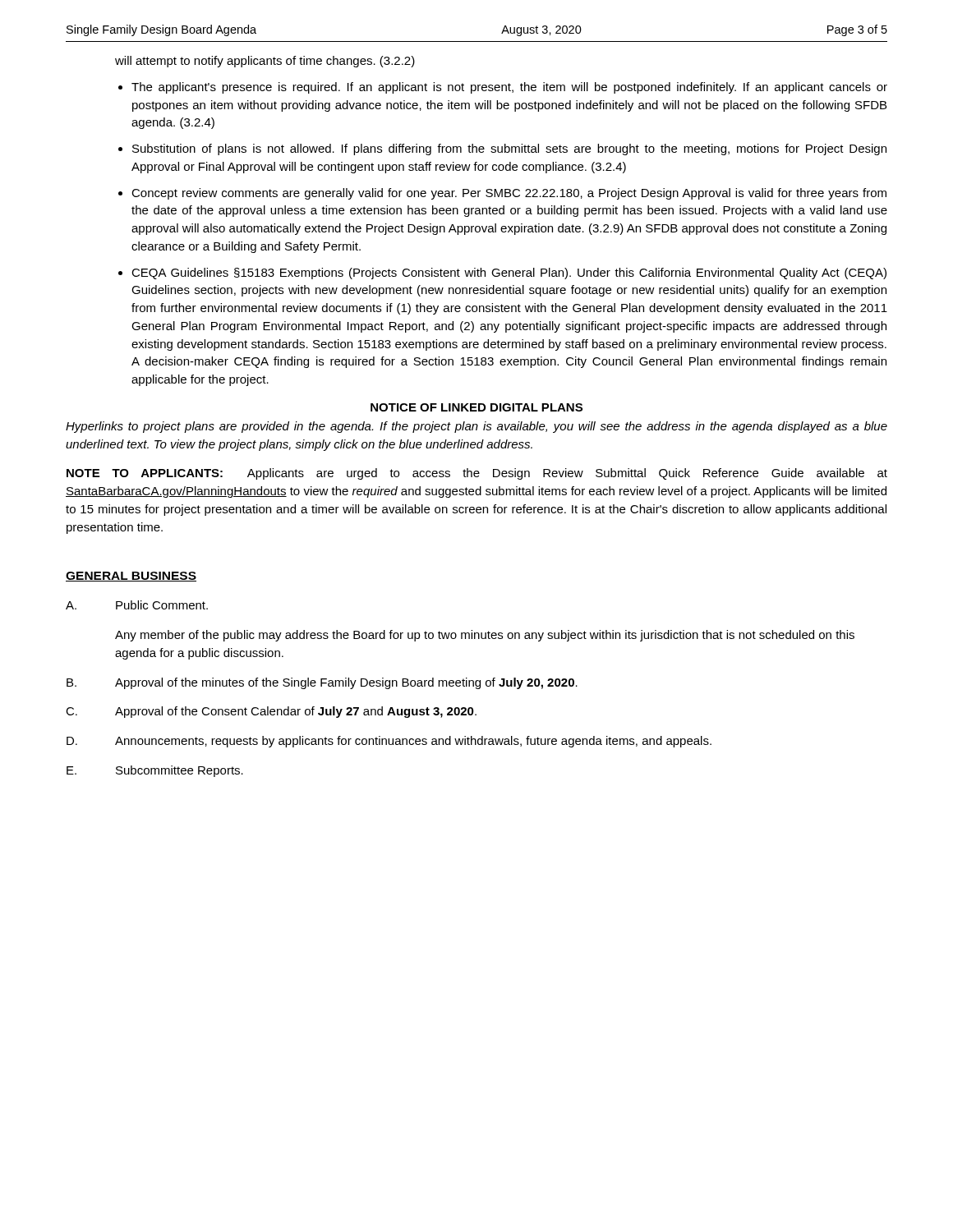Find the region starting "D. Announcements, requests by applicants for continuances and"

point(476,741)
